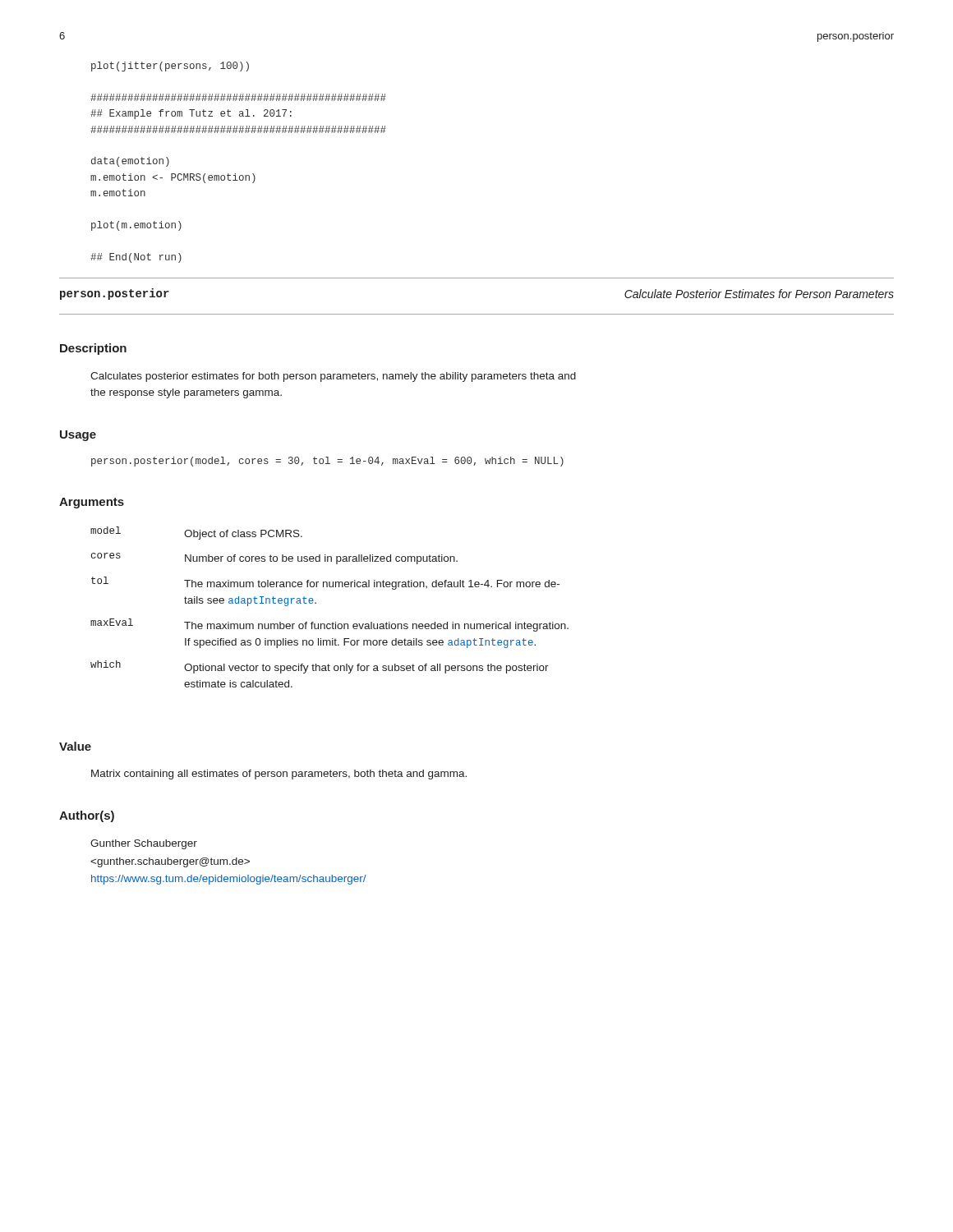Locate the block of text that opens with "plot(jitter(persons, 100)) ################################################ ## Example from"
The width and height of the screenshot is (953, 1232).
point(238,162)
